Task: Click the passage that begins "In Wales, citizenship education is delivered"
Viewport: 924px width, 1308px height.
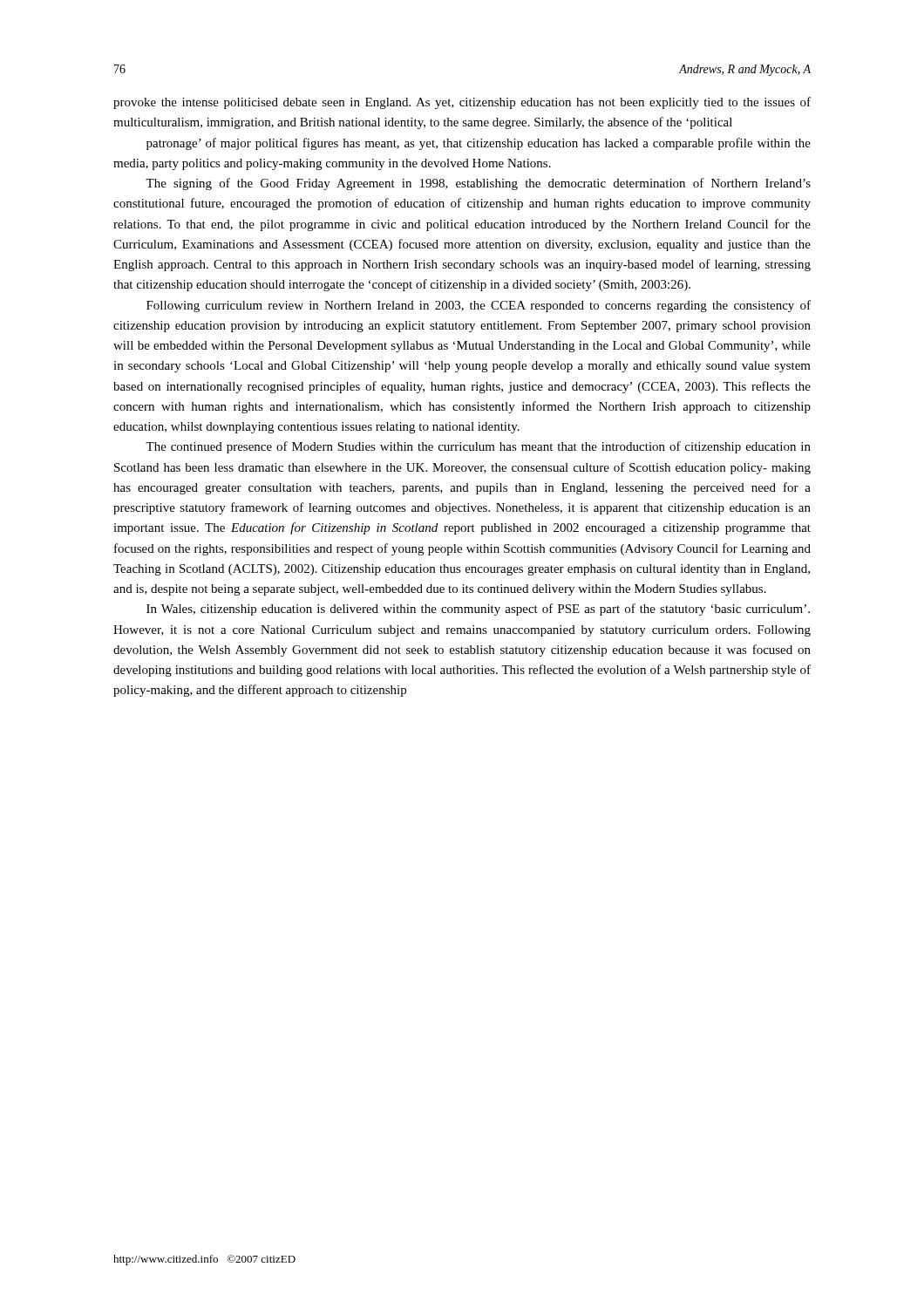Action: (x=462, y=649)
